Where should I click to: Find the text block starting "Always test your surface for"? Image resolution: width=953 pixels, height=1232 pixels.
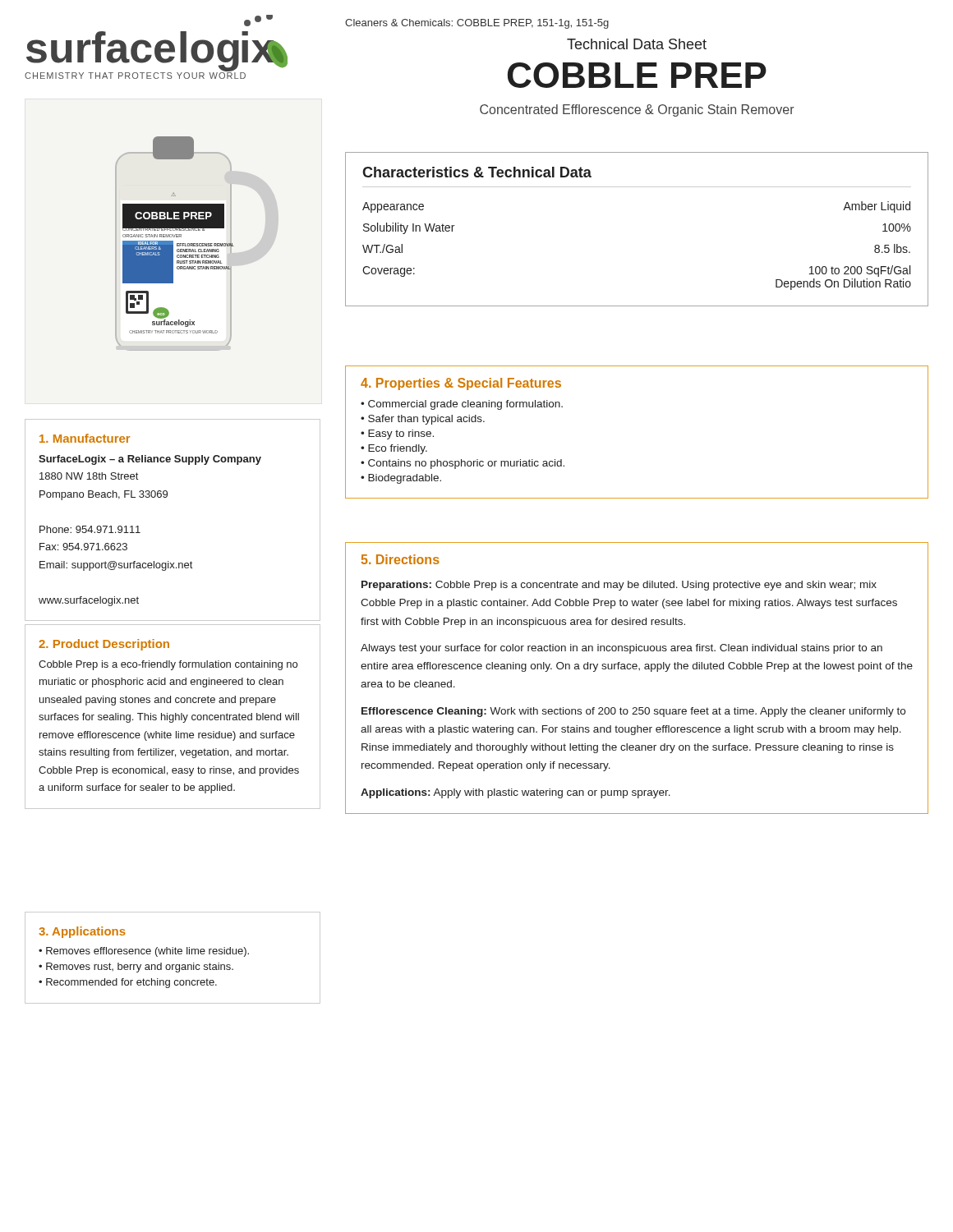[x=637, y=666]
